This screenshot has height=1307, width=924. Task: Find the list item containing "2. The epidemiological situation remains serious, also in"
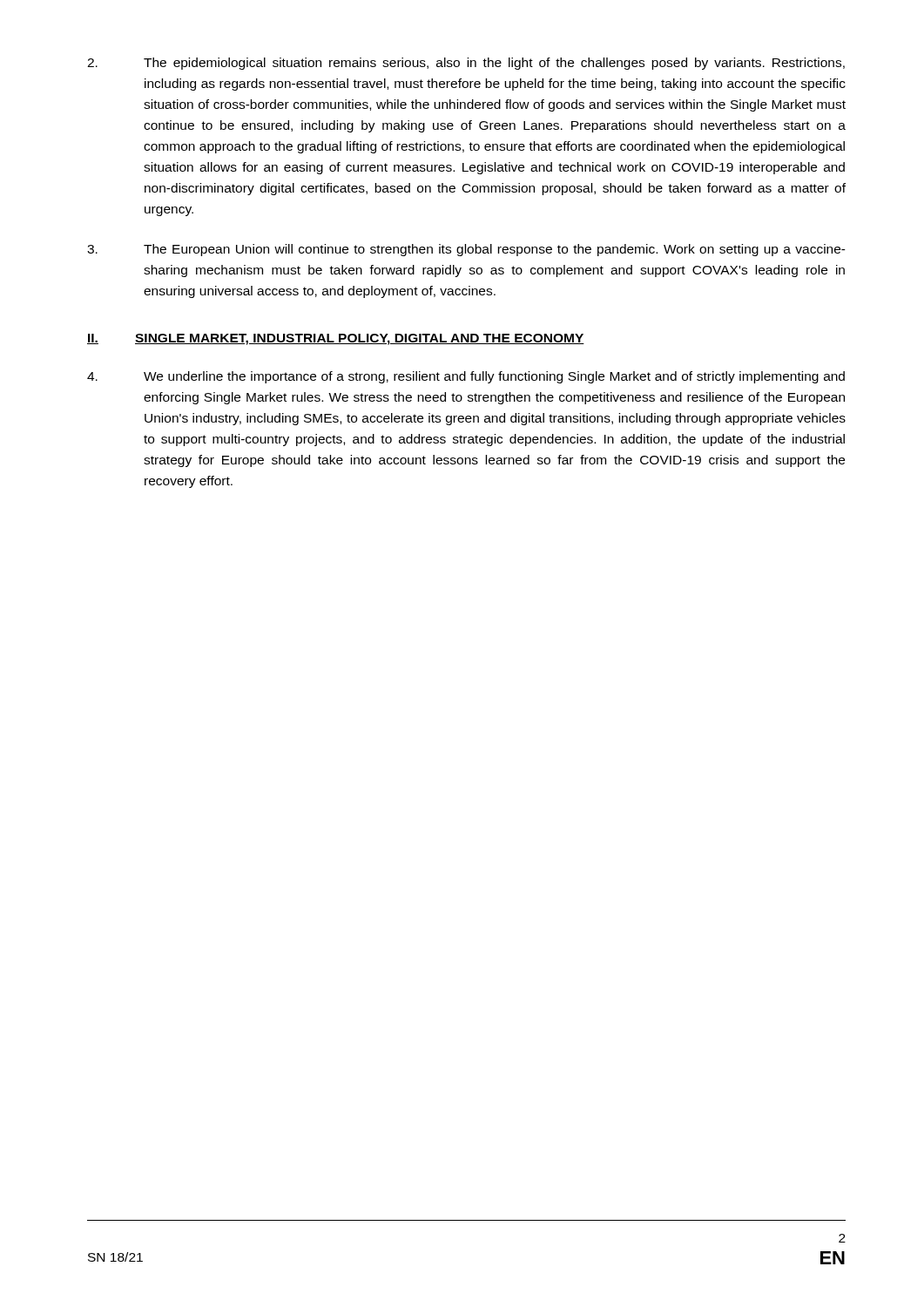[x=466, y=136]
